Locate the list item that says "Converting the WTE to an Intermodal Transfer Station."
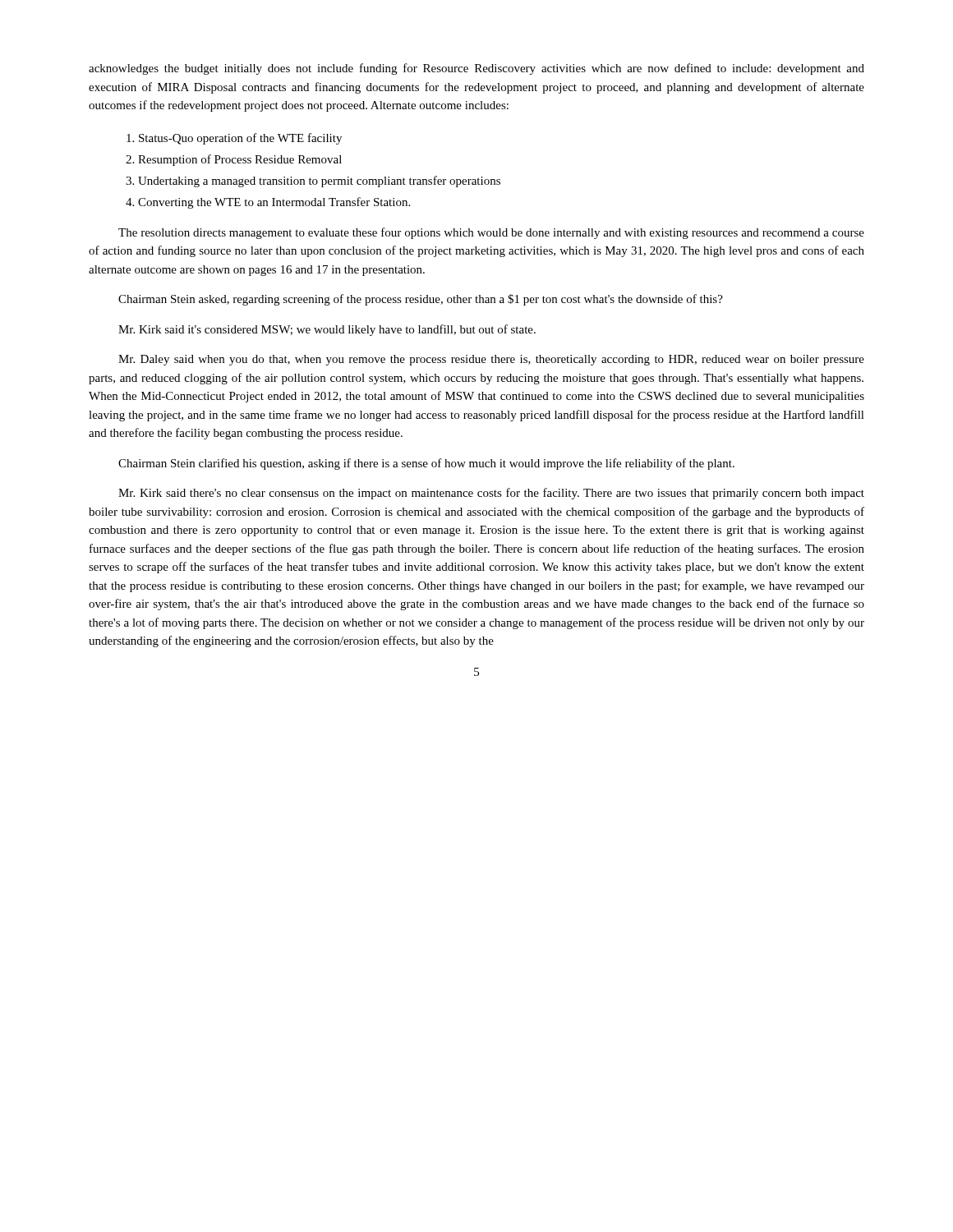Screen dimensions: 1232x953 click(274, 202)
